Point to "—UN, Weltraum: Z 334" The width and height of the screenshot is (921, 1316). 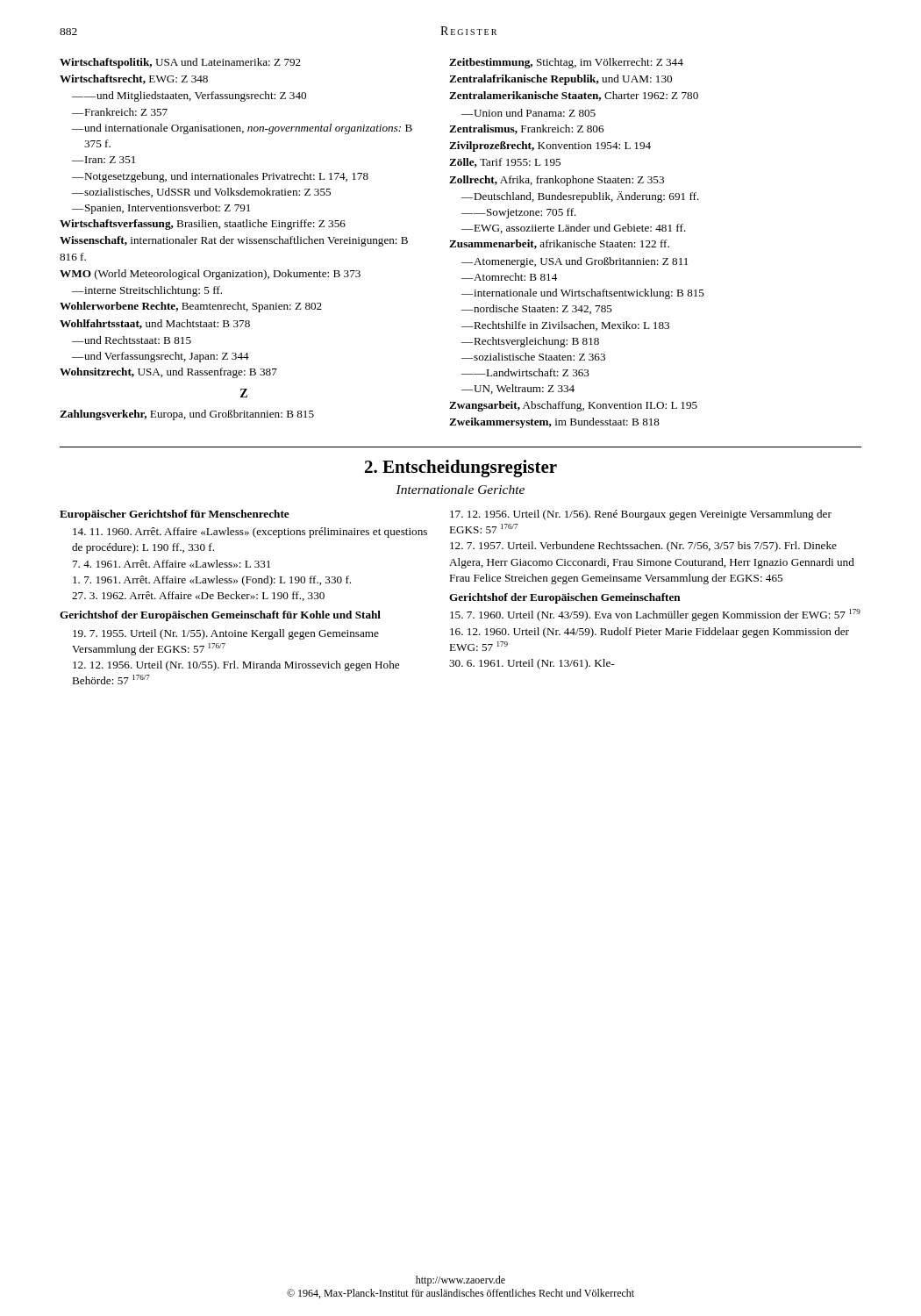click(518, 389)
